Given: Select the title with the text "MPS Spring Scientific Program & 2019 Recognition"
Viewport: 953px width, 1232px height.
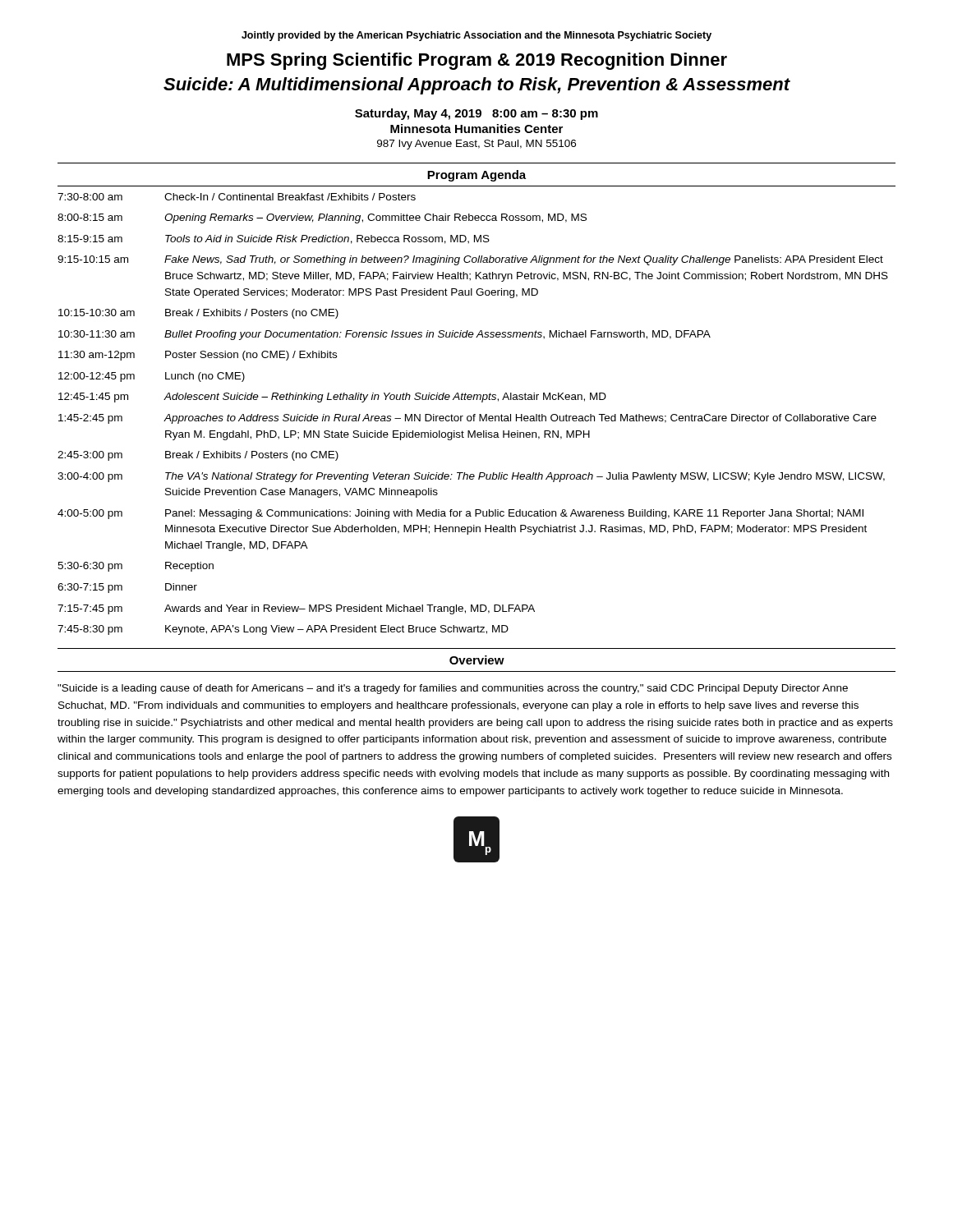Looking at the screenshot, I should [x=476, y=60].
